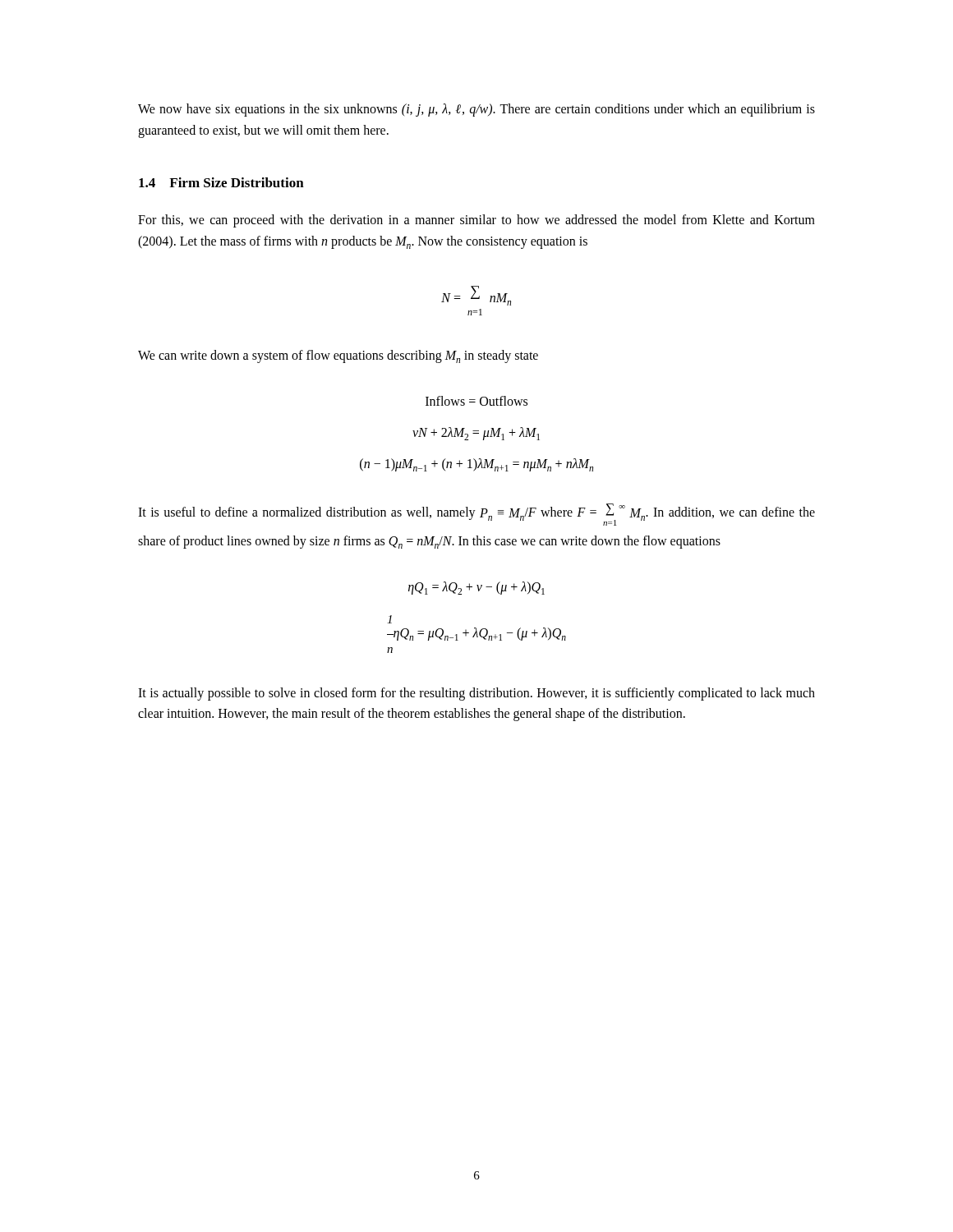Image resolution: width=953 pixels, height=1232 pixels.
Task: Find the region starting "We can write down a system"
Action: pyautogui.click(x=338, y=357)
